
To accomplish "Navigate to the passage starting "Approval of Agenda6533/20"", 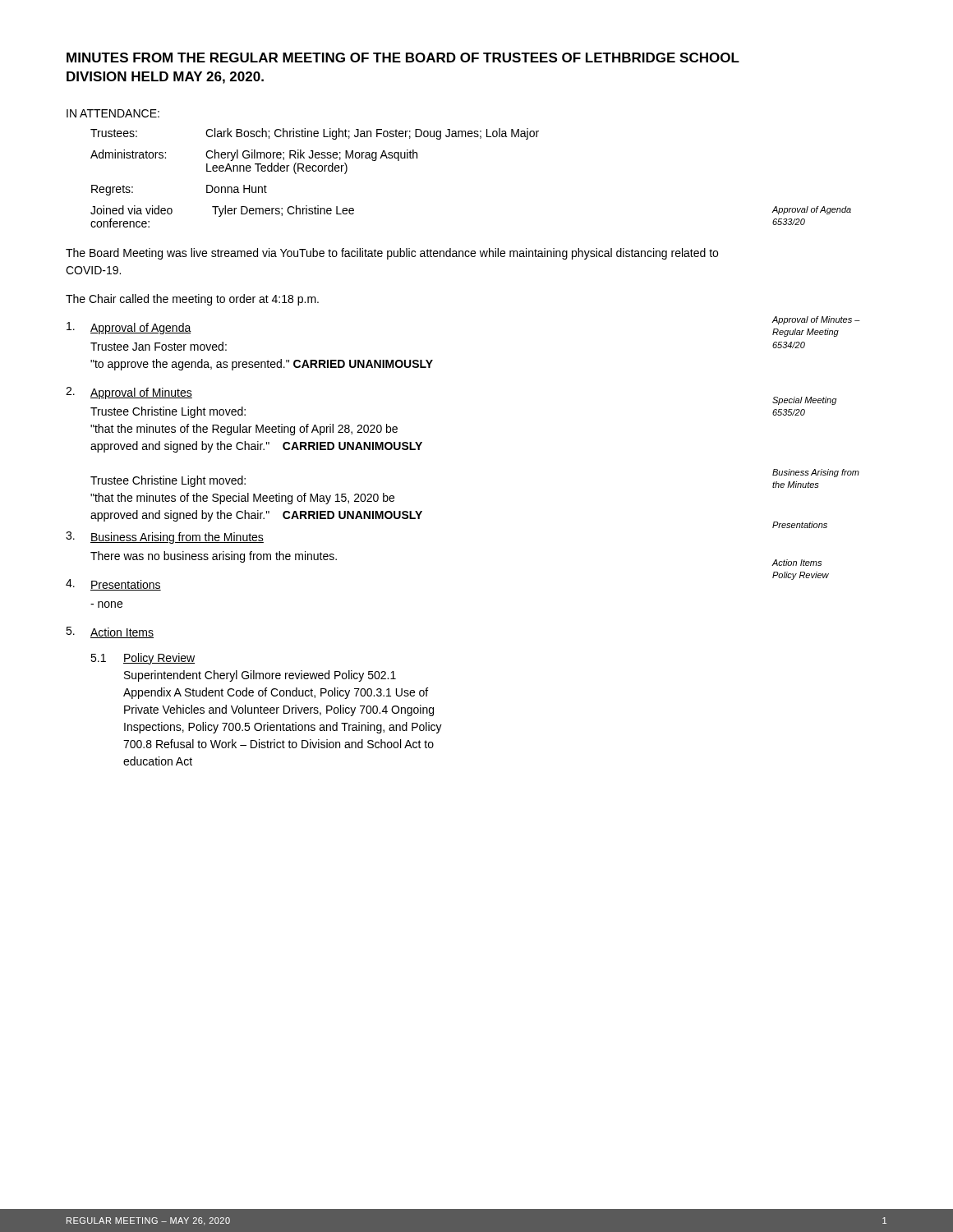I will (x=812, y=216).
